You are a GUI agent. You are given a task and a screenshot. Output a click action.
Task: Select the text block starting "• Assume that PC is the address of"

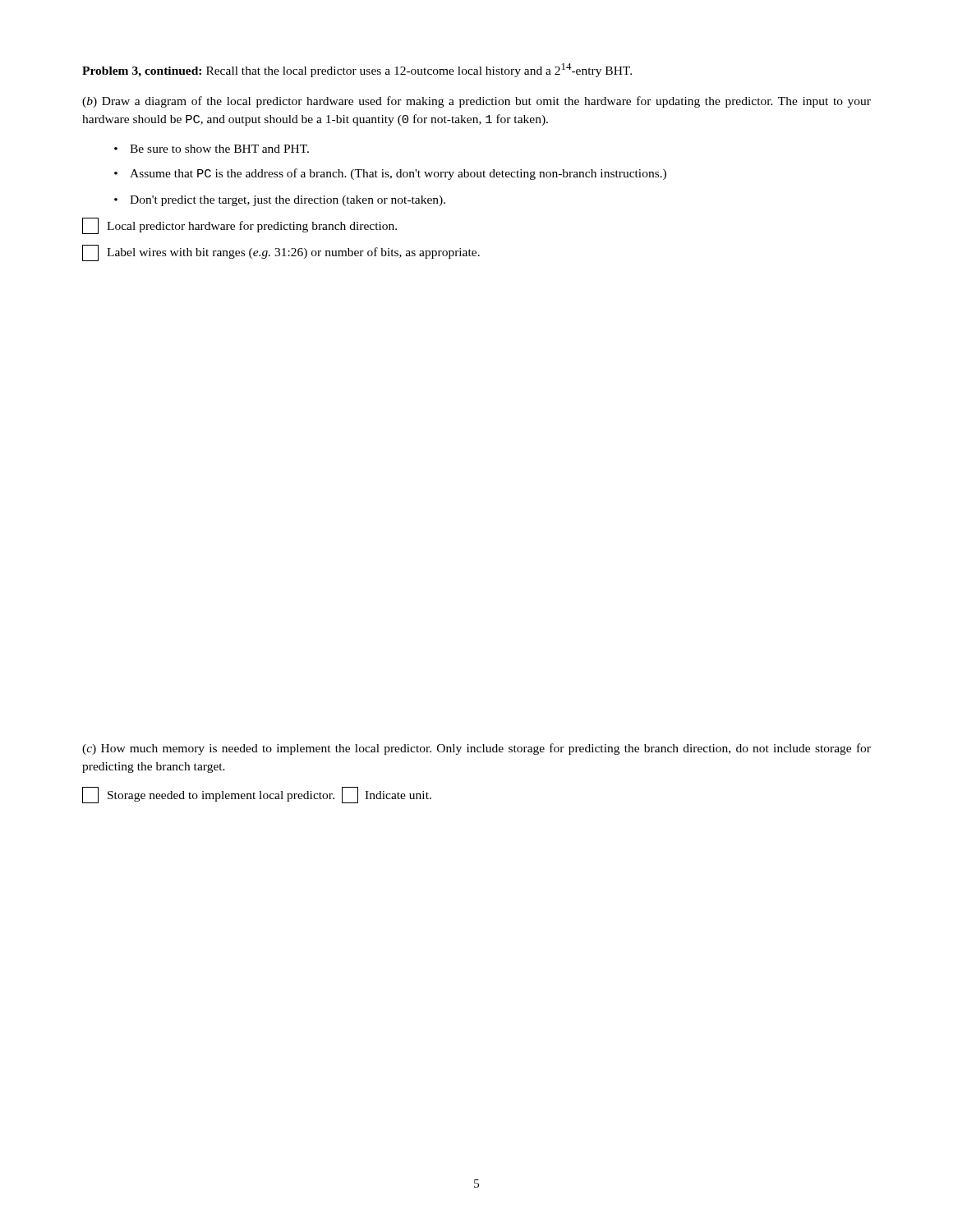489,174
